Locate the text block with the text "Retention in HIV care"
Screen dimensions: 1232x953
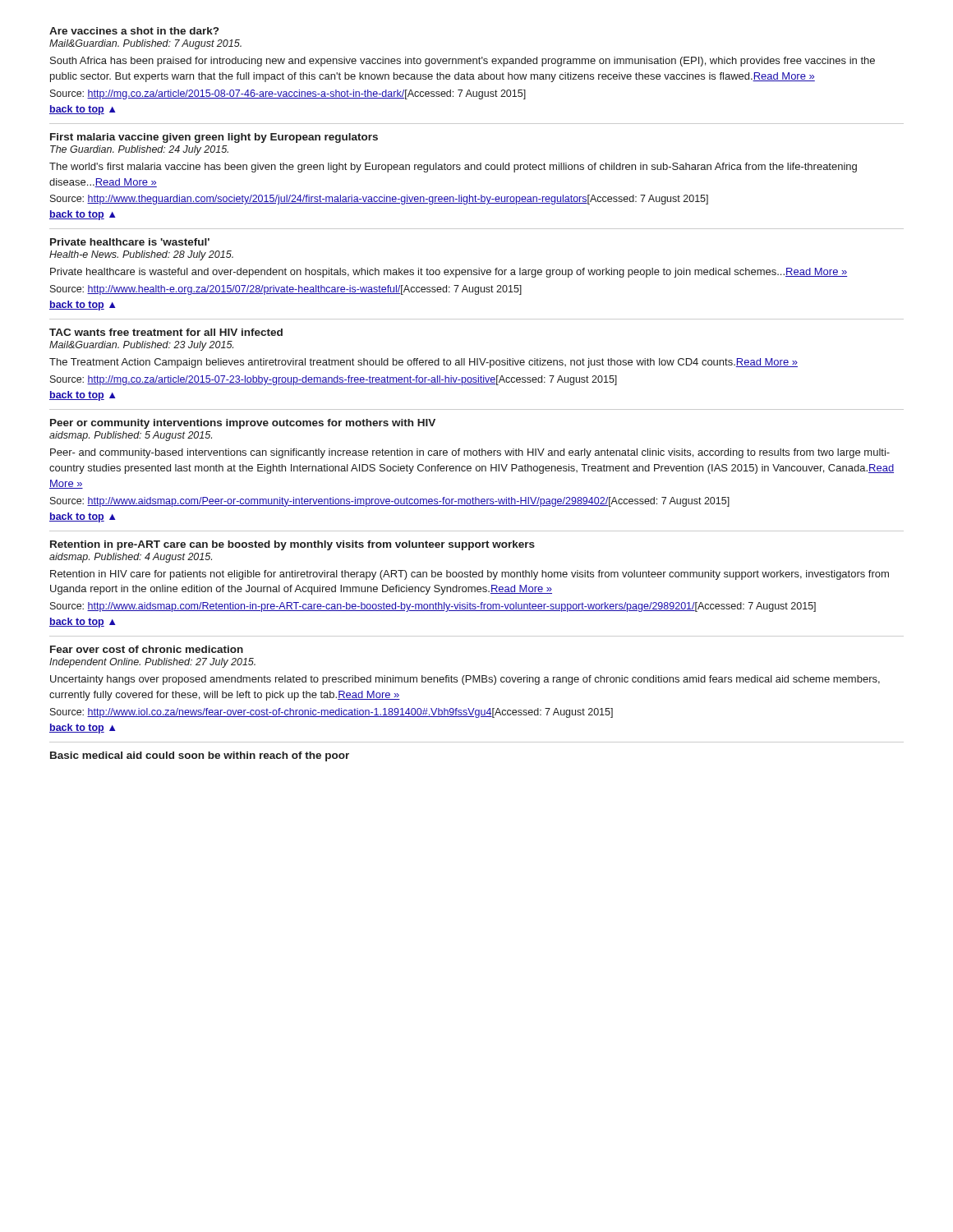469,581
